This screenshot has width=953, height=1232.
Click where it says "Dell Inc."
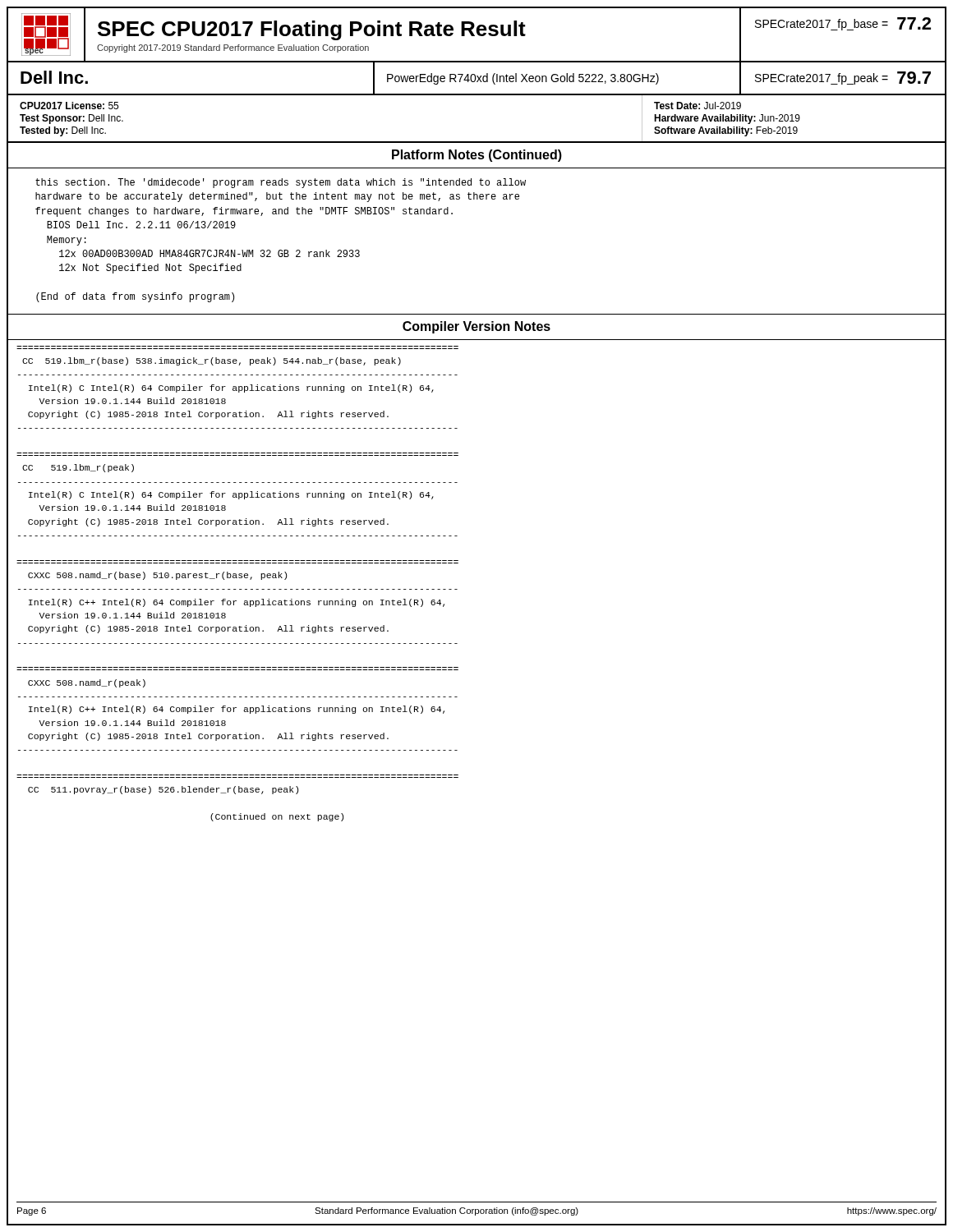coord(54,78)
